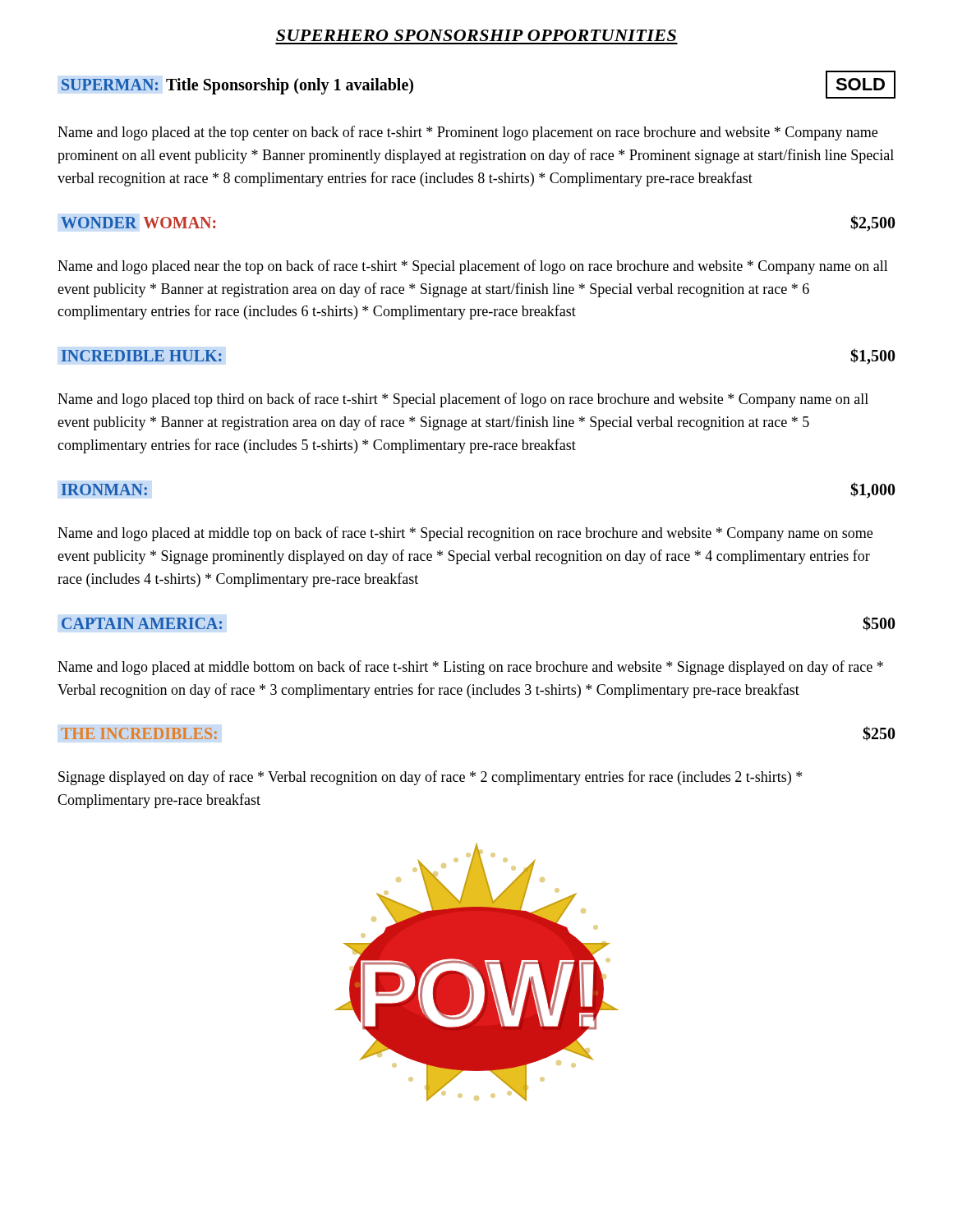Find the block on this page that starts "Name and logo placed at middle bottom"
Screen dimensions: 1232x953
(x=476, y=679)
